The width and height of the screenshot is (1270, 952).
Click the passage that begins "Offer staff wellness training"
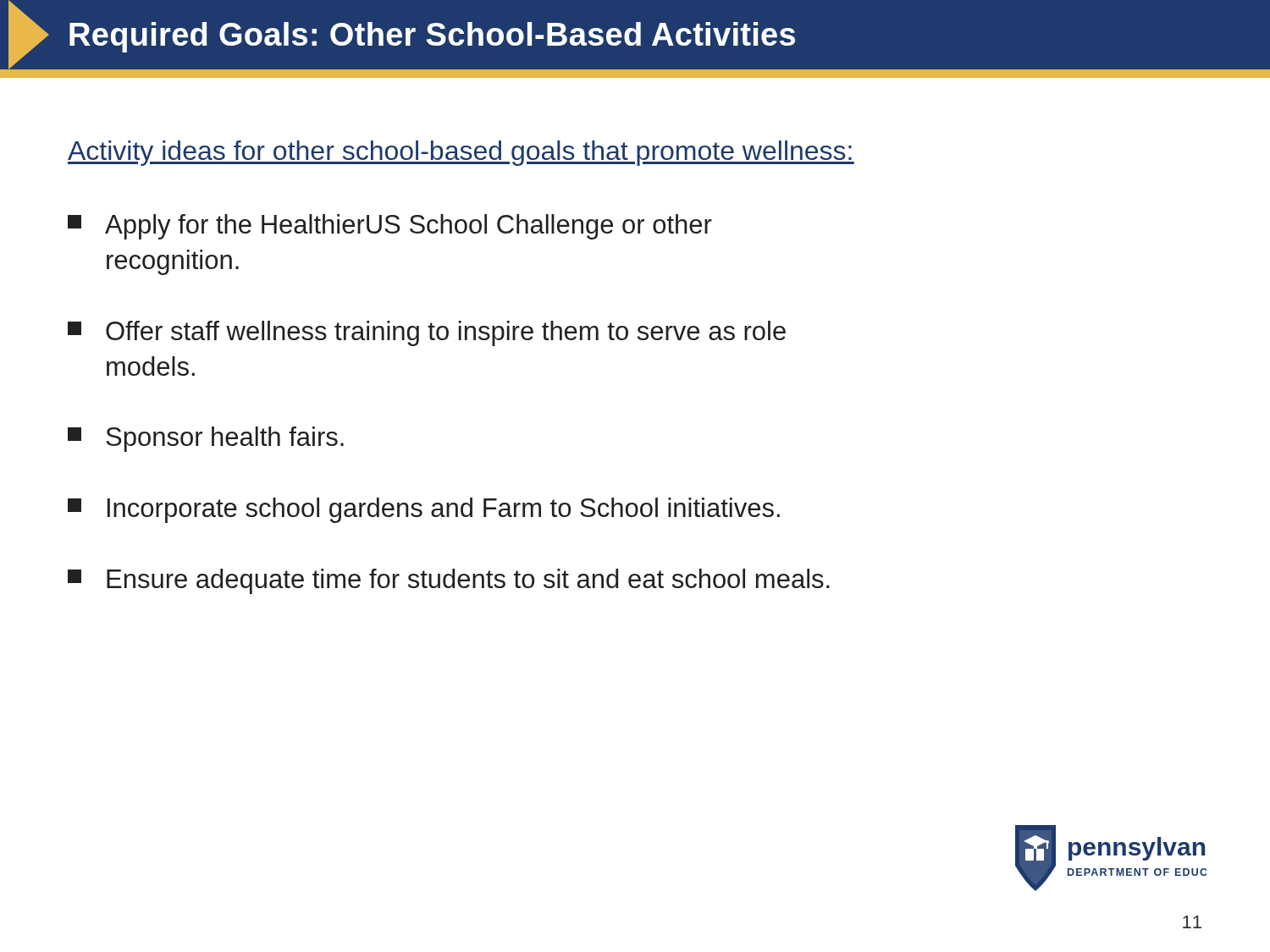click(x=635, y=349)
